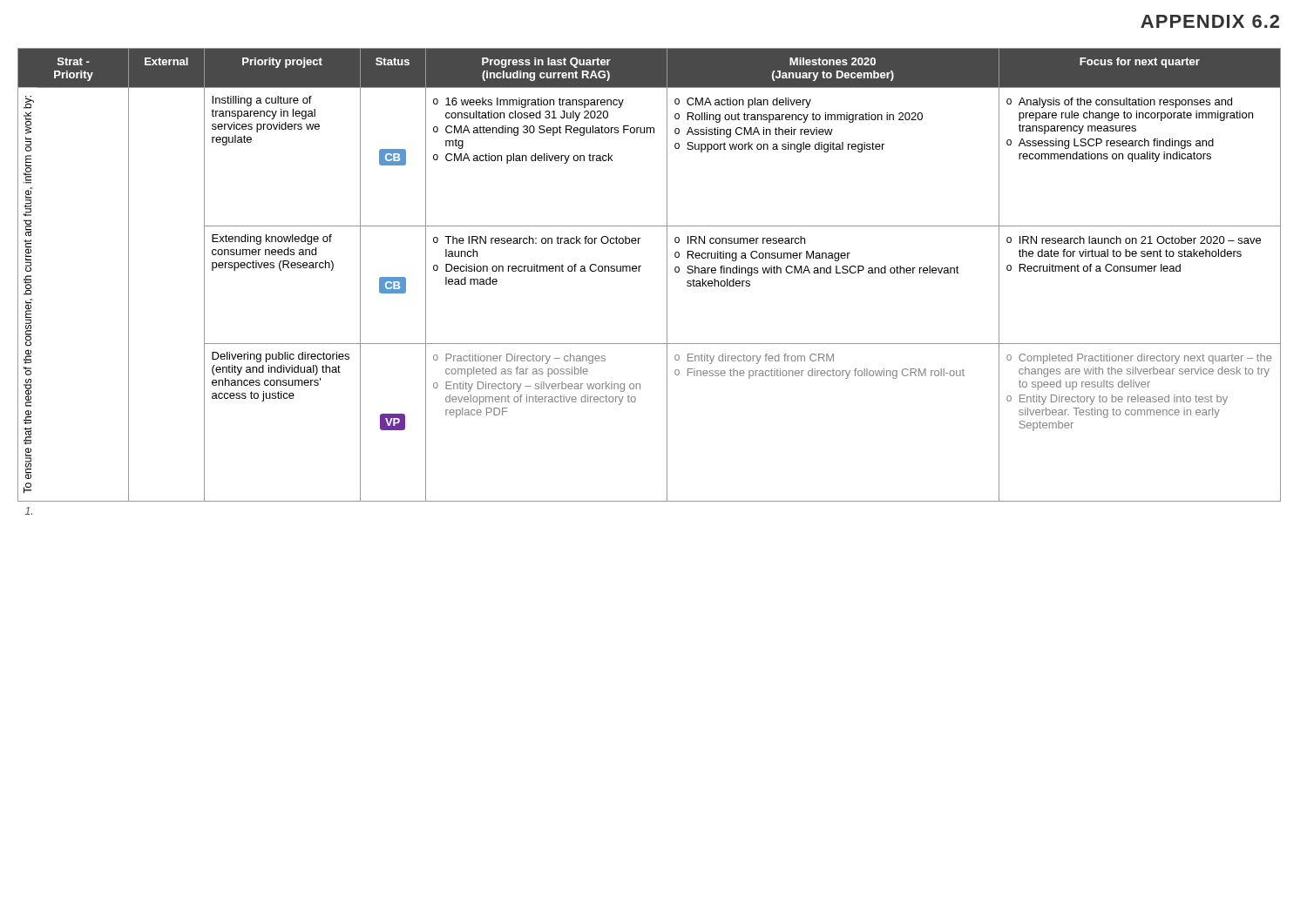
Task: Find the table that mentions "Priority project"
Action: click(x=649, y=284)
